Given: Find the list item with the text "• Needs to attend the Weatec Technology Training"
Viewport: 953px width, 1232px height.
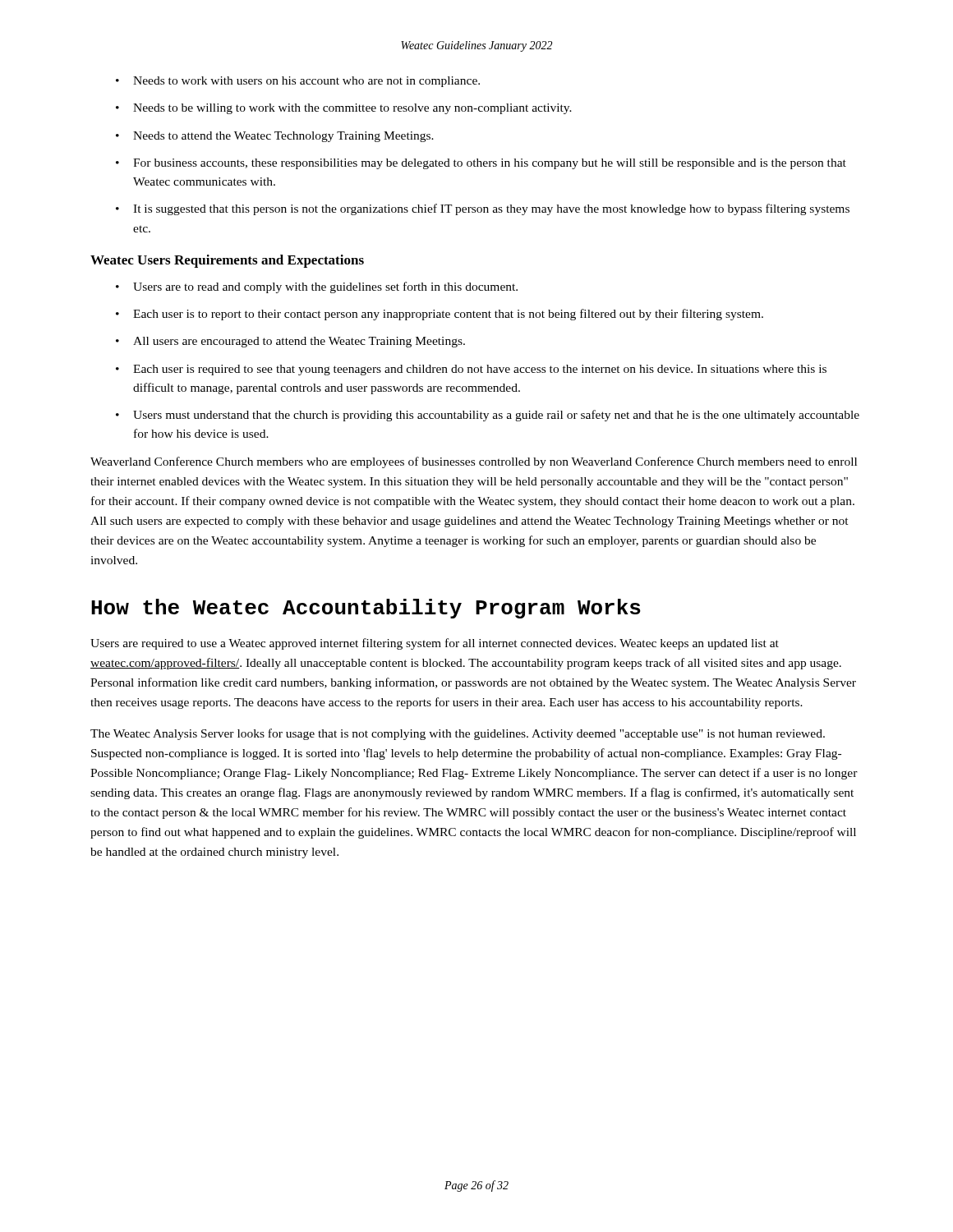Looking at the screenshot, I should 275,137.
